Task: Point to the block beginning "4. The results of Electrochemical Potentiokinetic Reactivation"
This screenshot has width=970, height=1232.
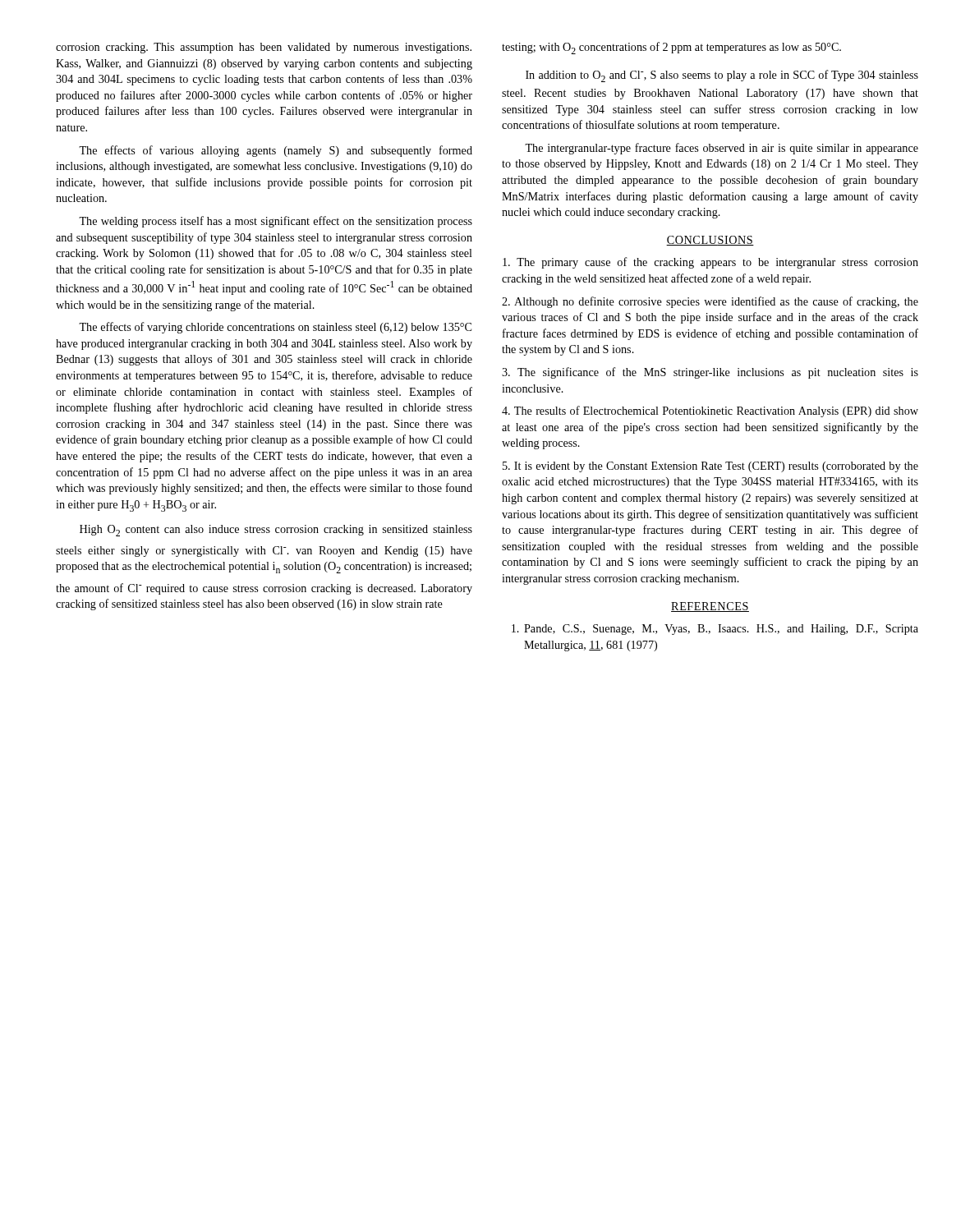Action: 710,428
